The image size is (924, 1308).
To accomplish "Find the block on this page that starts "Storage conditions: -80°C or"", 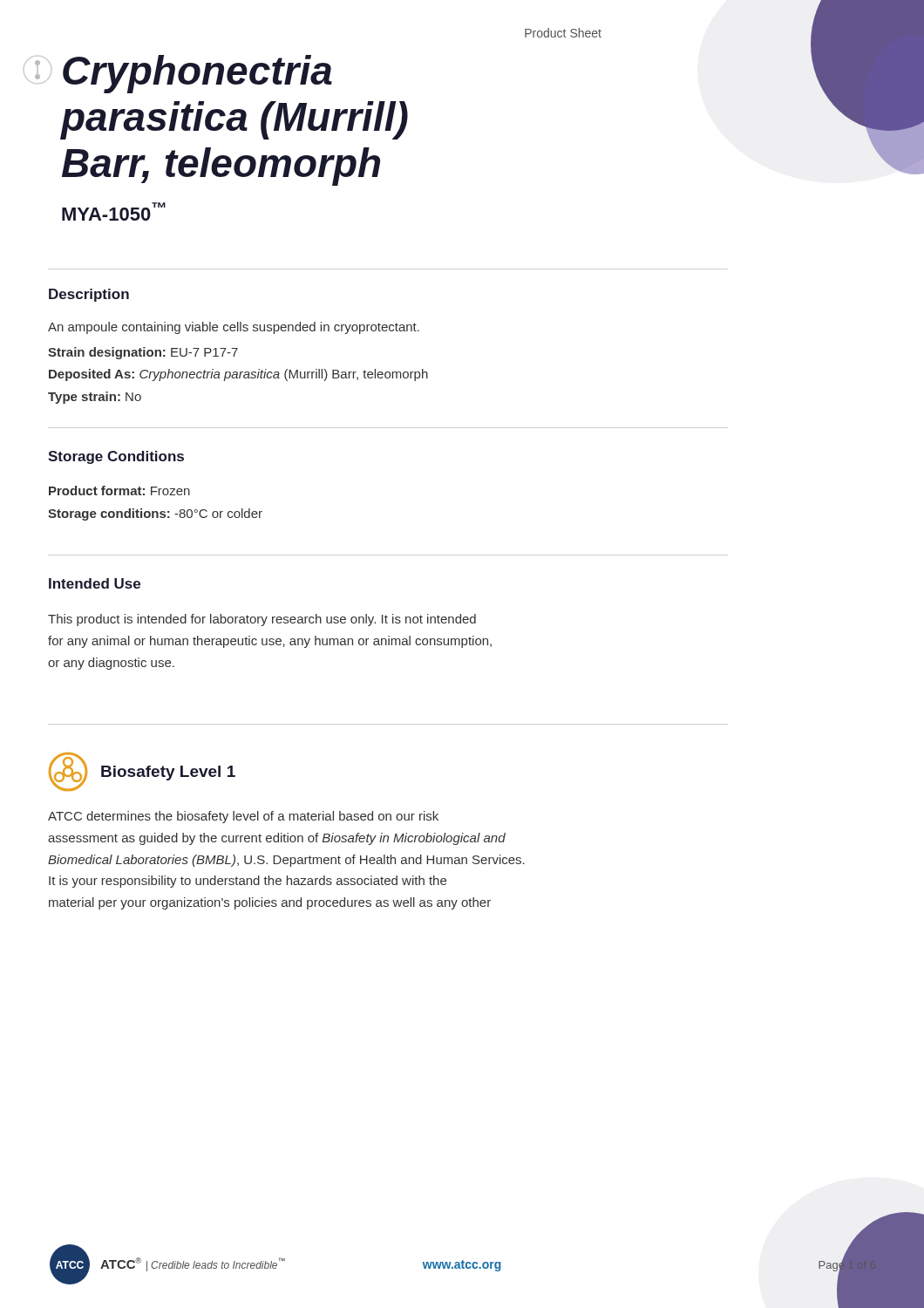I will click(155, 513).
